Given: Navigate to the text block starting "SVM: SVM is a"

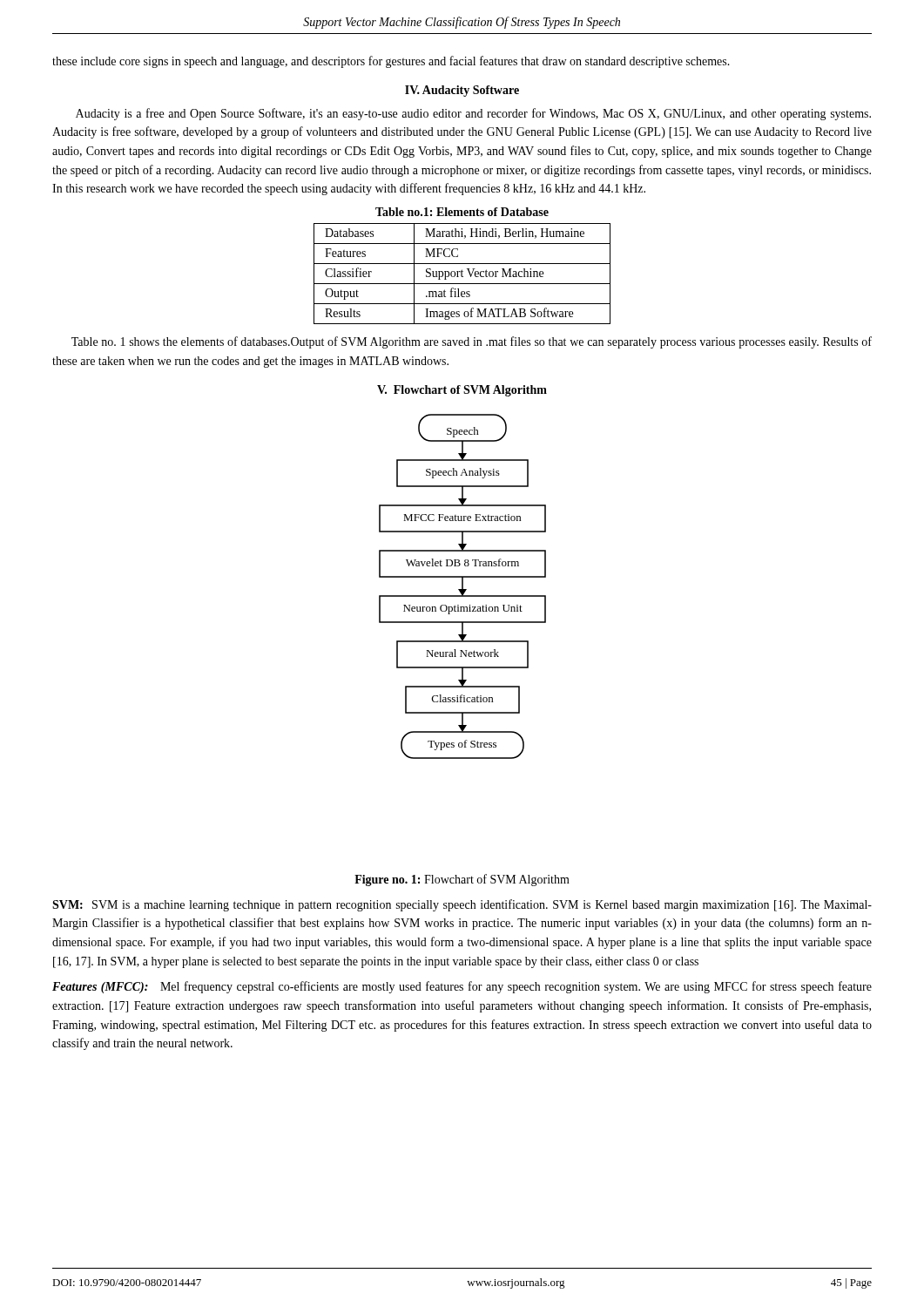Looking at the screenshot, I should click(462, 933).
